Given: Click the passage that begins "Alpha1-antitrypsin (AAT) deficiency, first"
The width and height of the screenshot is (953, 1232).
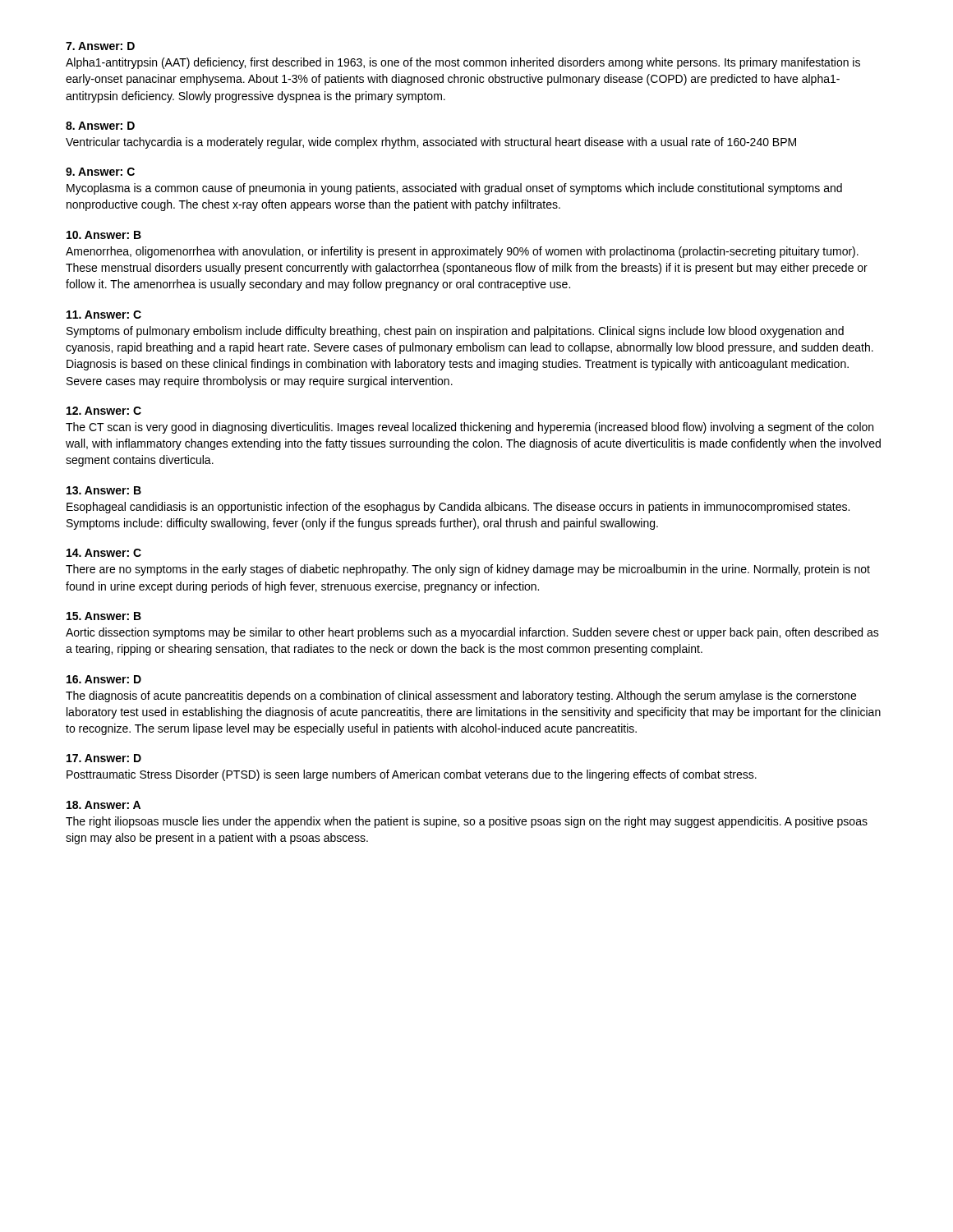Looking at the screenshot, I should (x=463, y=79).
